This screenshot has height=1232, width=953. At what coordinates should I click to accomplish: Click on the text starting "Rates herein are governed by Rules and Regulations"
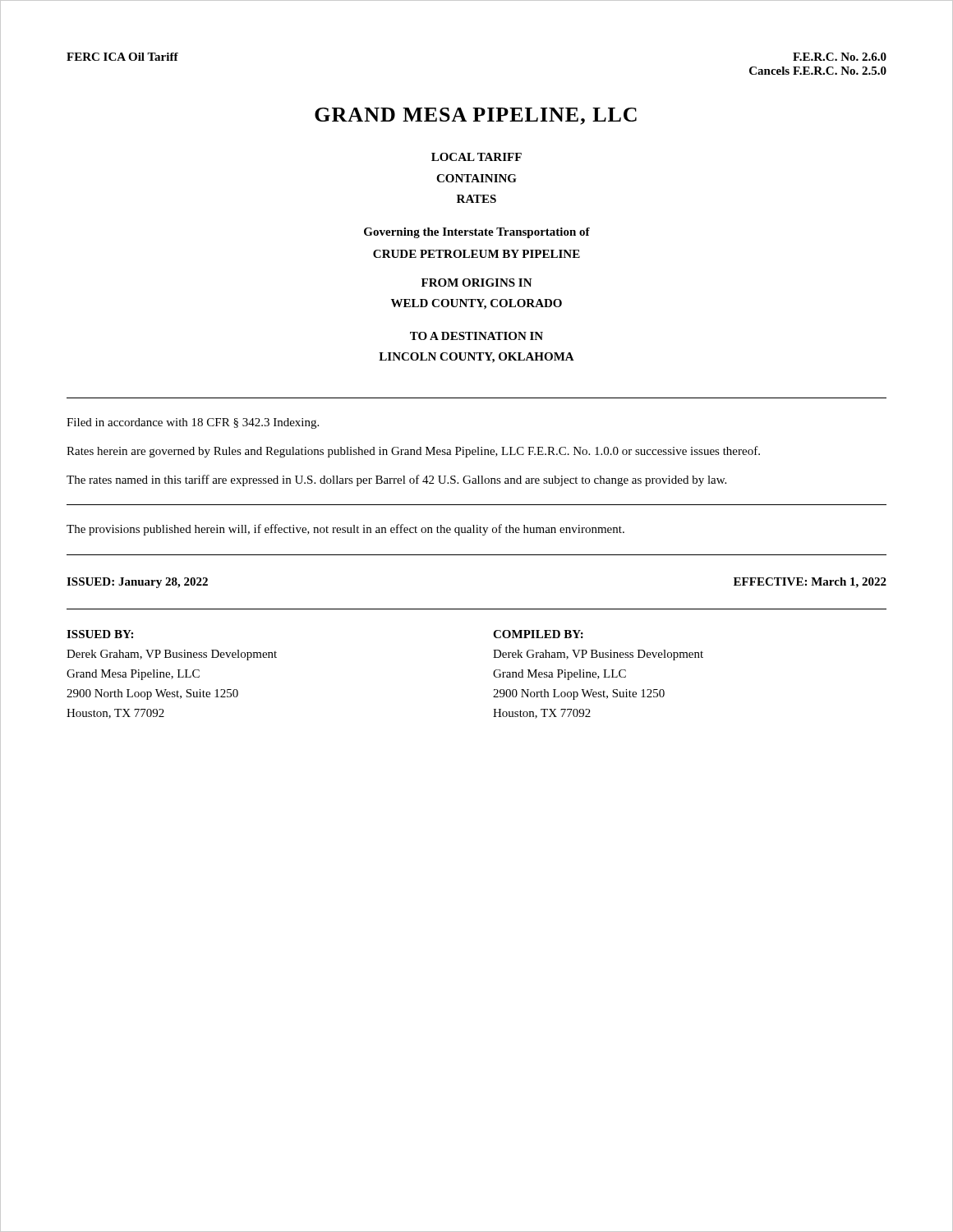(414, 451)
